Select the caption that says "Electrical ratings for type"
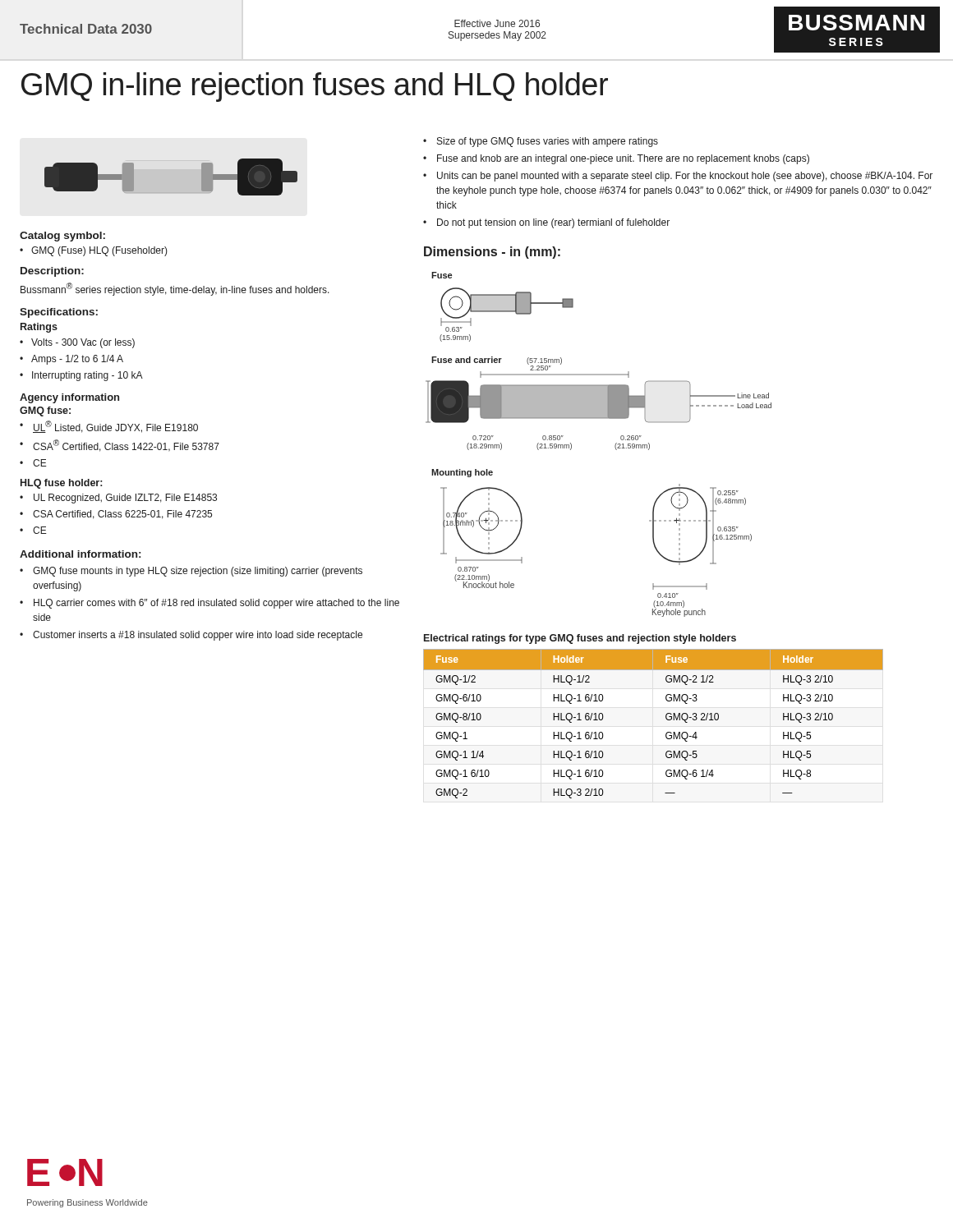Image resolution: width=953 pixels, height=1232 pixels. point(580,638)
